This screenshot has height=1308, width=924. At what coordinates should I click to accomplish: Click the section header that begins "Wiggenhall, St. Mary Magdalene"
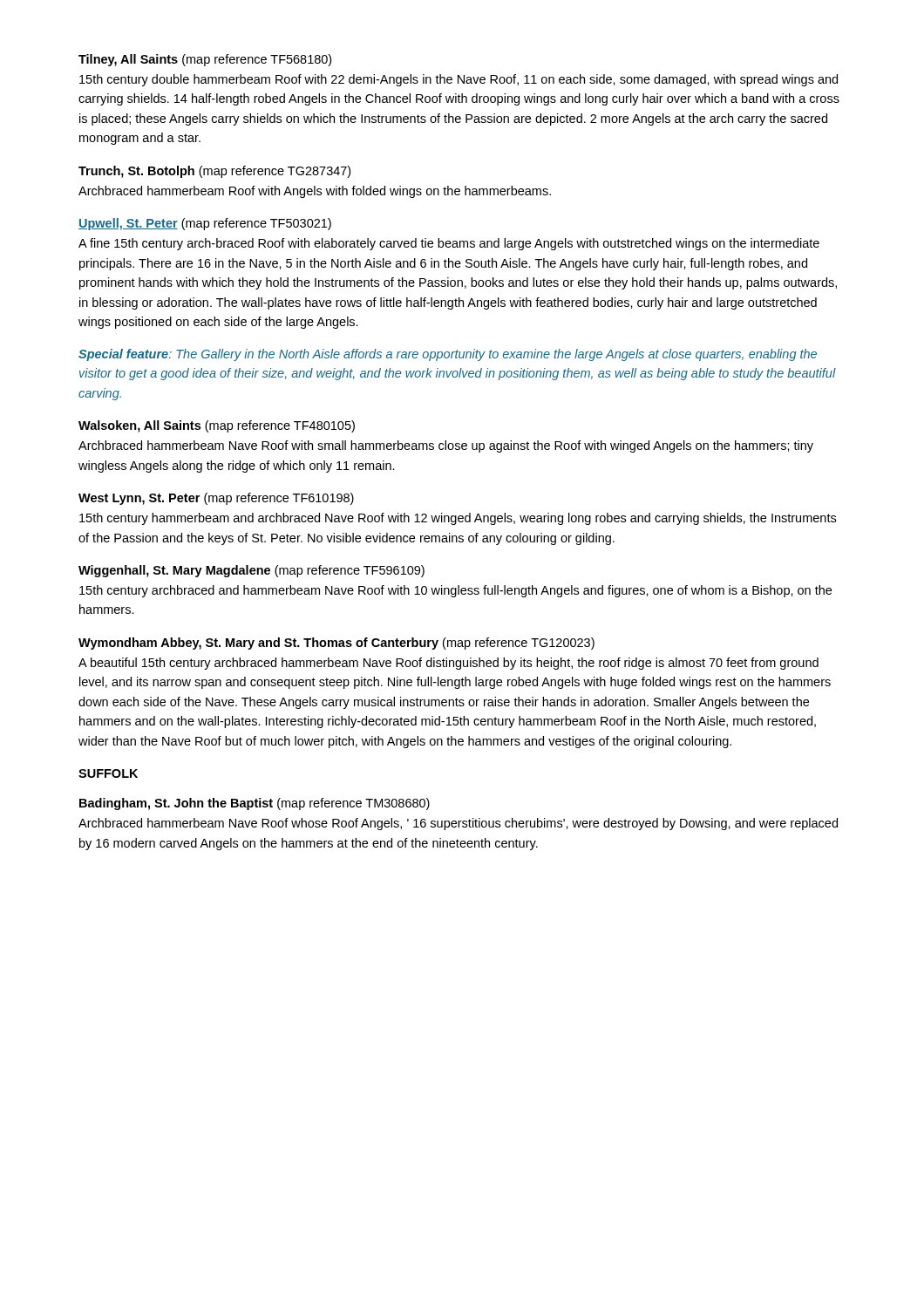pyautogui.click(x=252, y=570)
